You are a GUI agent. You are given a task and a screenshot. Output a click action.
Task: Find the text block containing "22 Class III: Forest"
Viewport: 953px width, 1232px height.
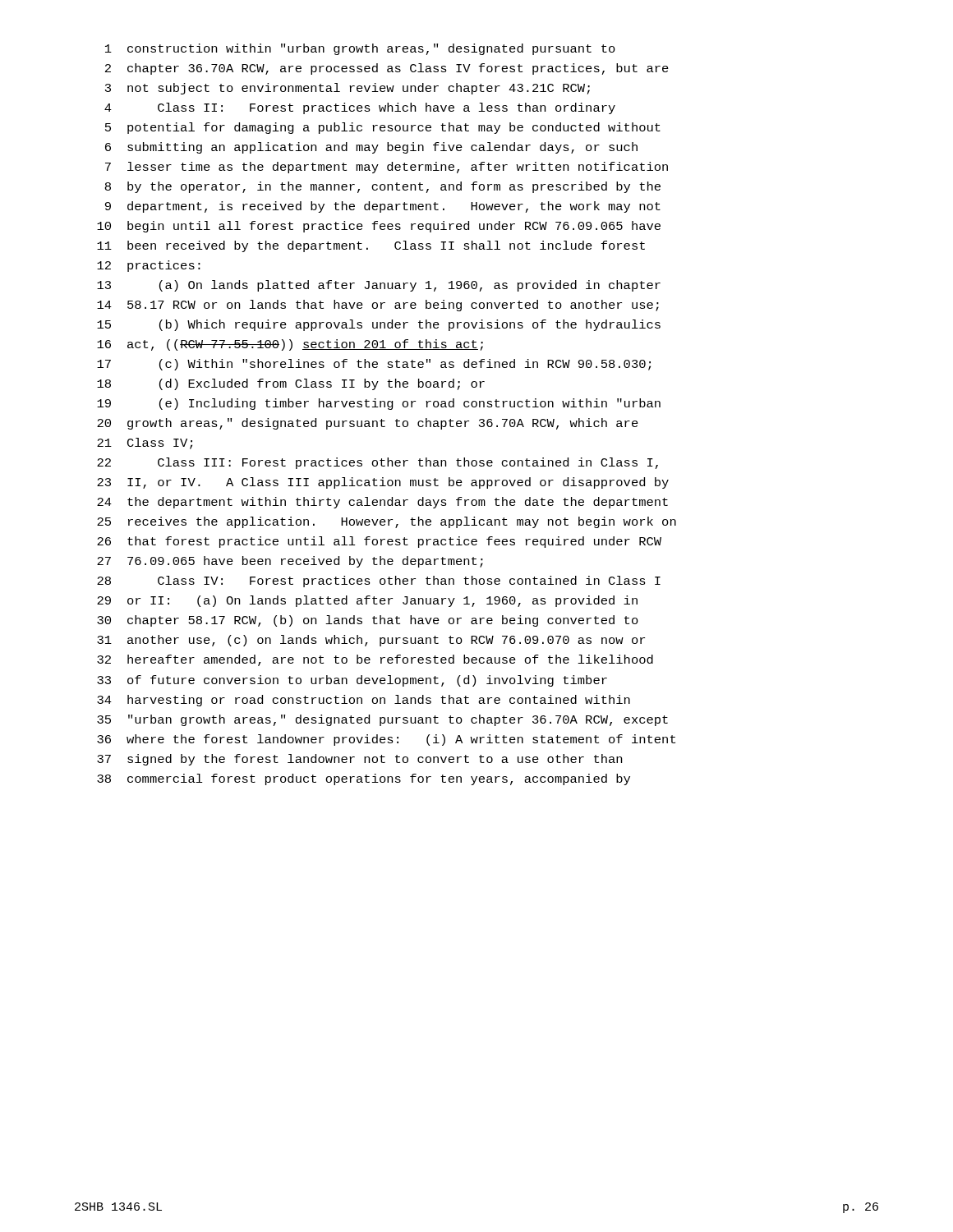476,513
